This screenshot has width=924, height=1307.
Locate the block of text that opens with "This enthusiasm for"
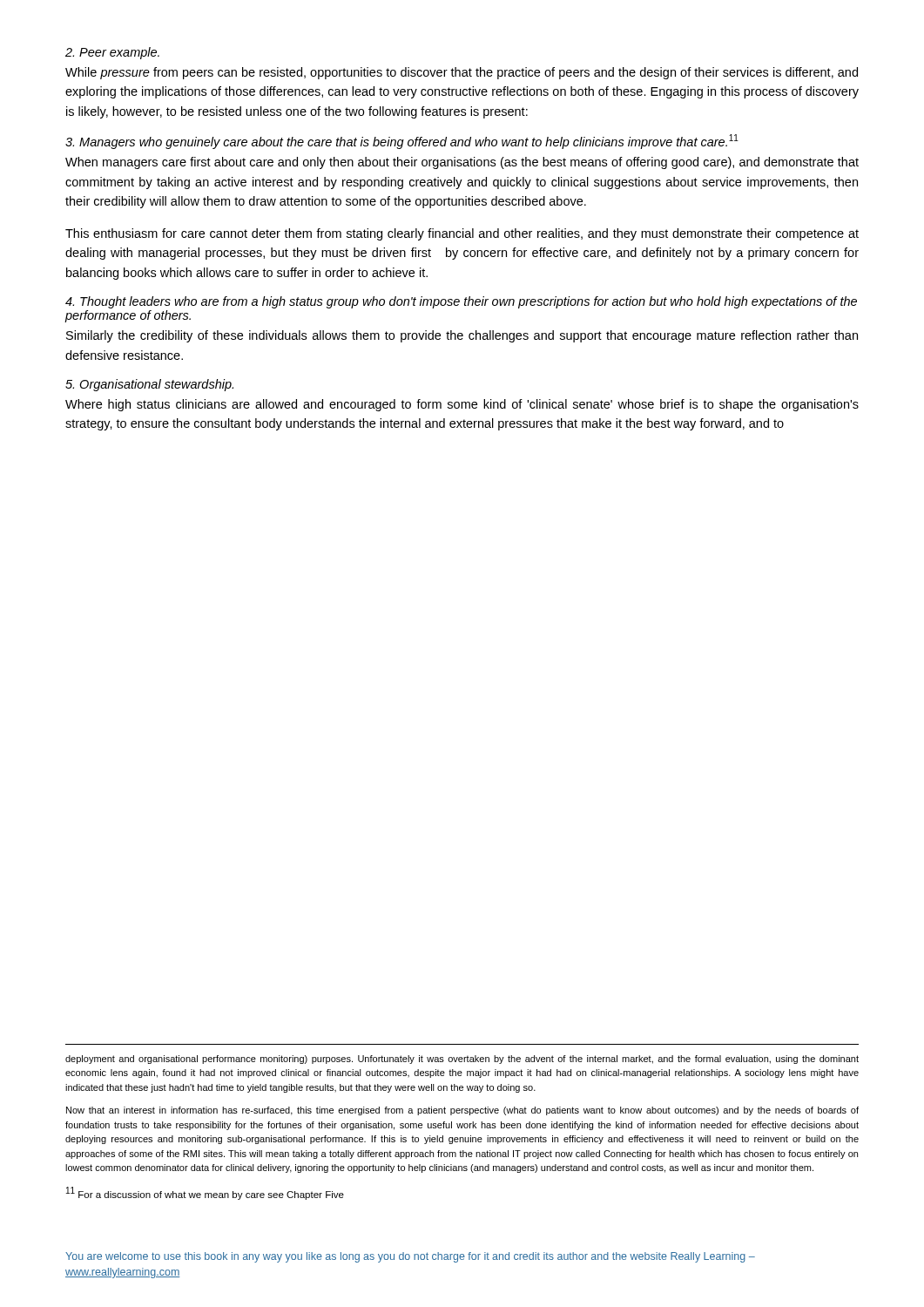pos(462,253)
